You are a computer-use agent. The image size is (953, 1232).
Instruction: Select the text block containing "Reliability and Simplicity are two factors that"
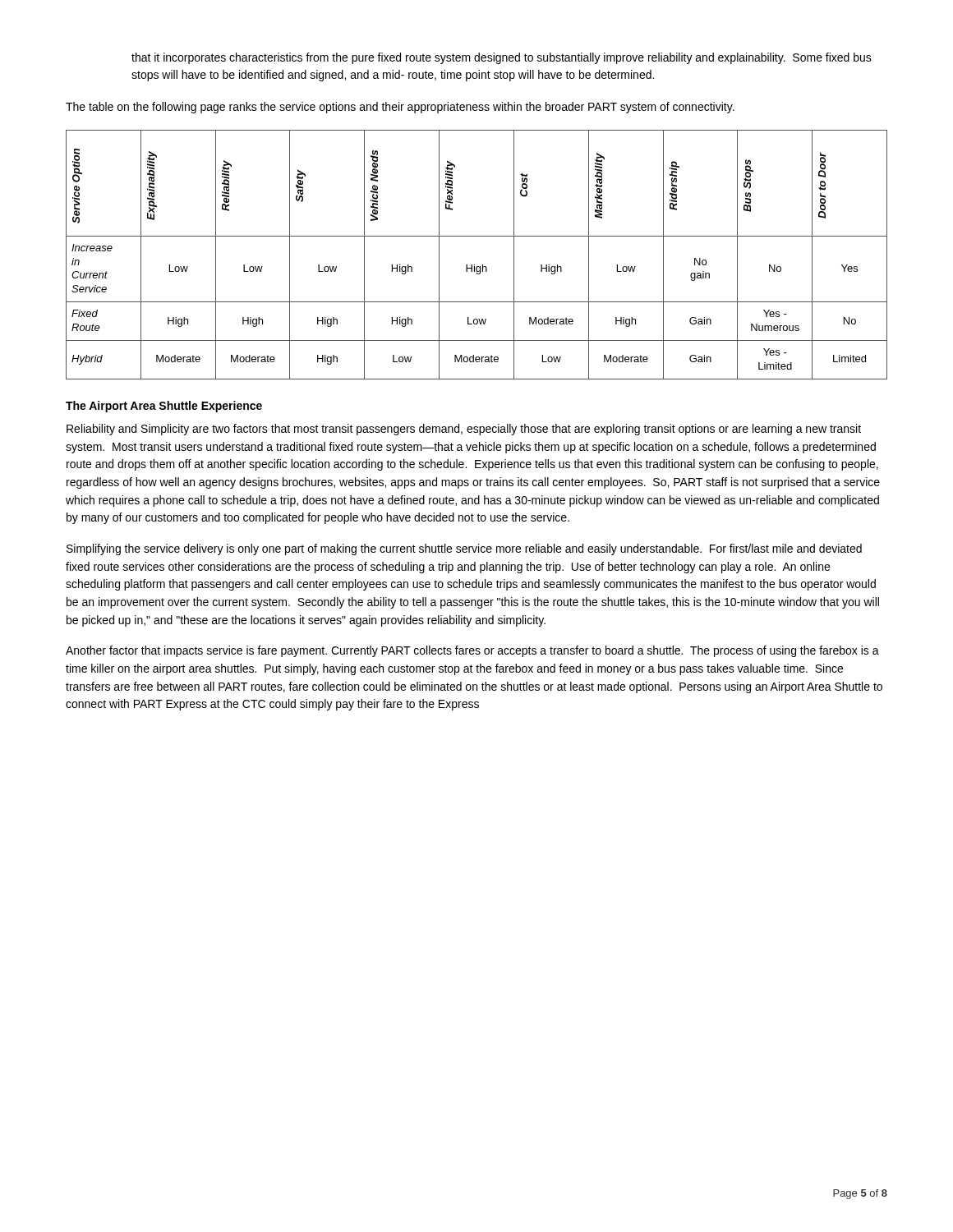(x=473, y=473)
